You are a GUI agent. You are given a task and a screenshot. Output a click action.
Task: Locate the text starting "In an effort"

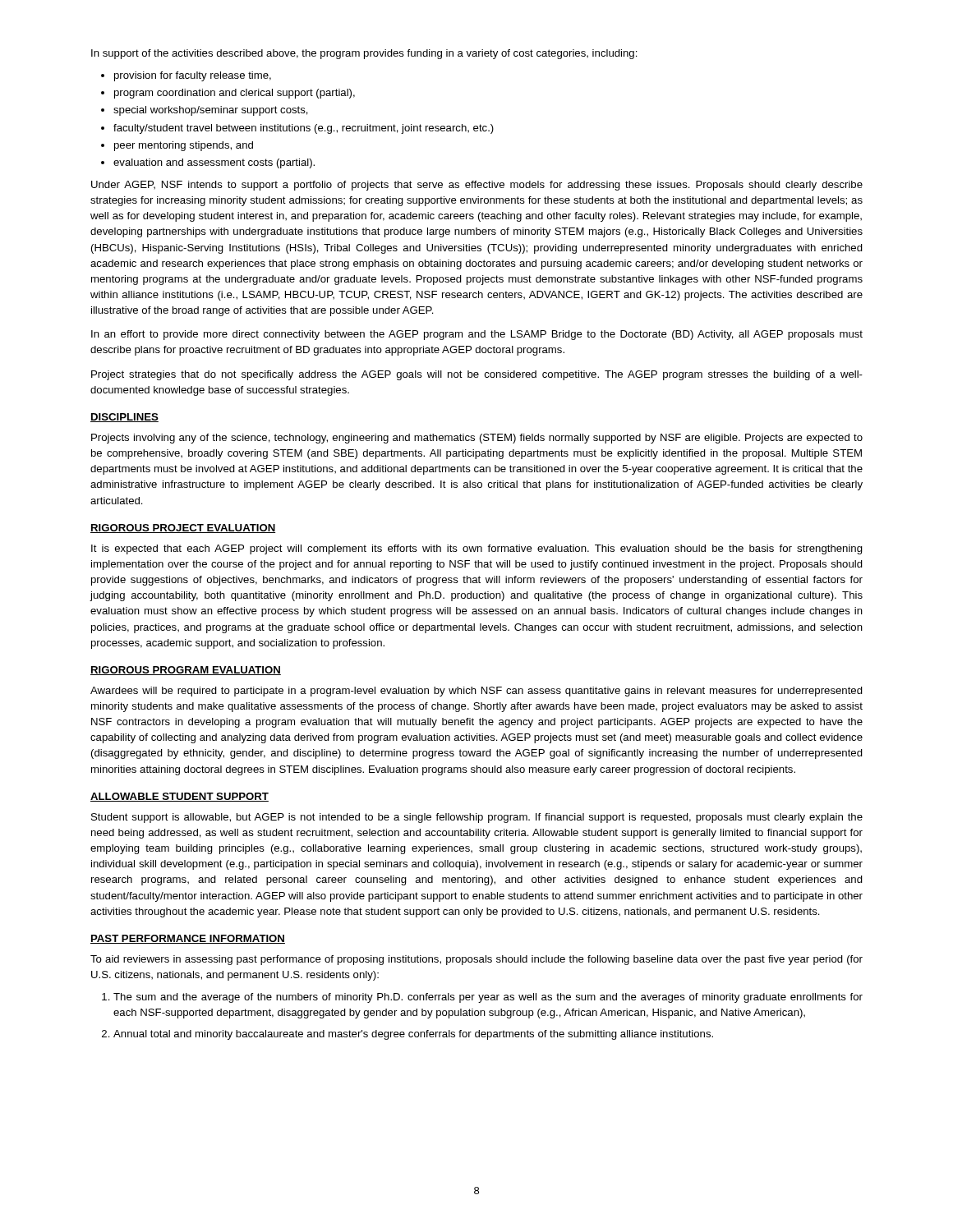click(x=476, y=342)
